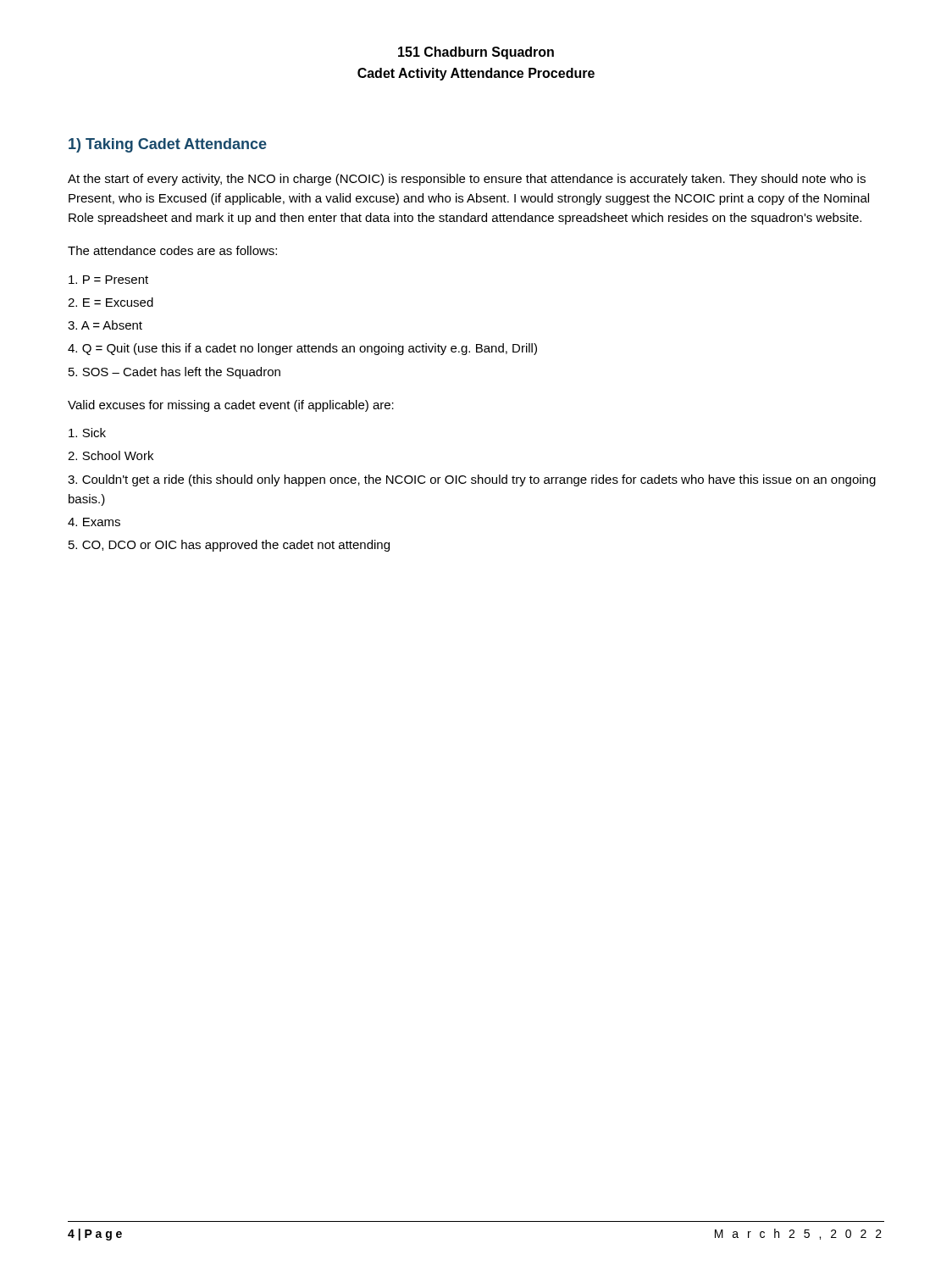Image resolution: width=952 pixels, height=1271 pixels.
Task: Find the list item that says "2. School Work"
Action: click(x=111, y=456)
